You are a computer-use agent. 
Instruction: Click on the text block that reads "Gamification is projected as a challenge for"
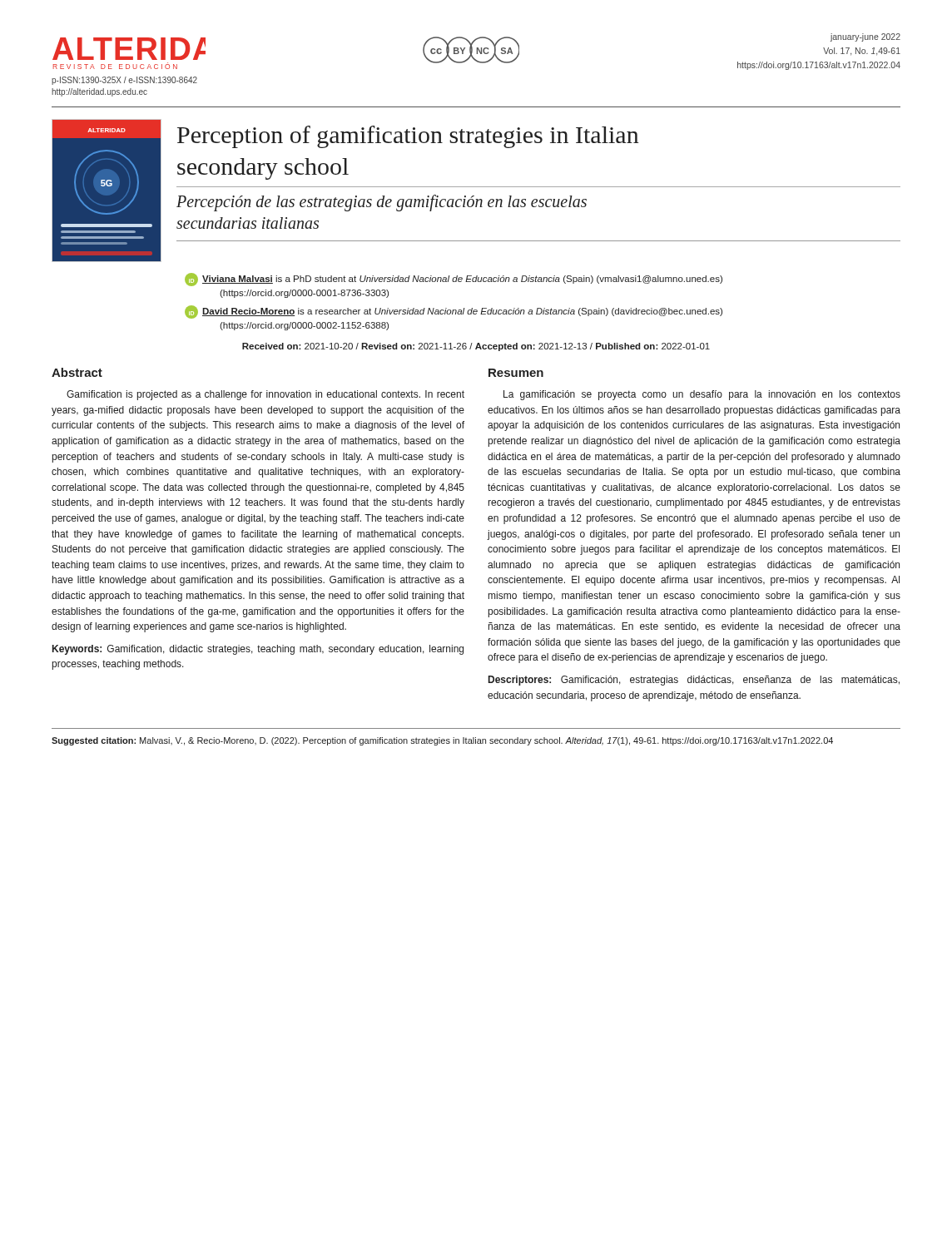coord(258,530)
